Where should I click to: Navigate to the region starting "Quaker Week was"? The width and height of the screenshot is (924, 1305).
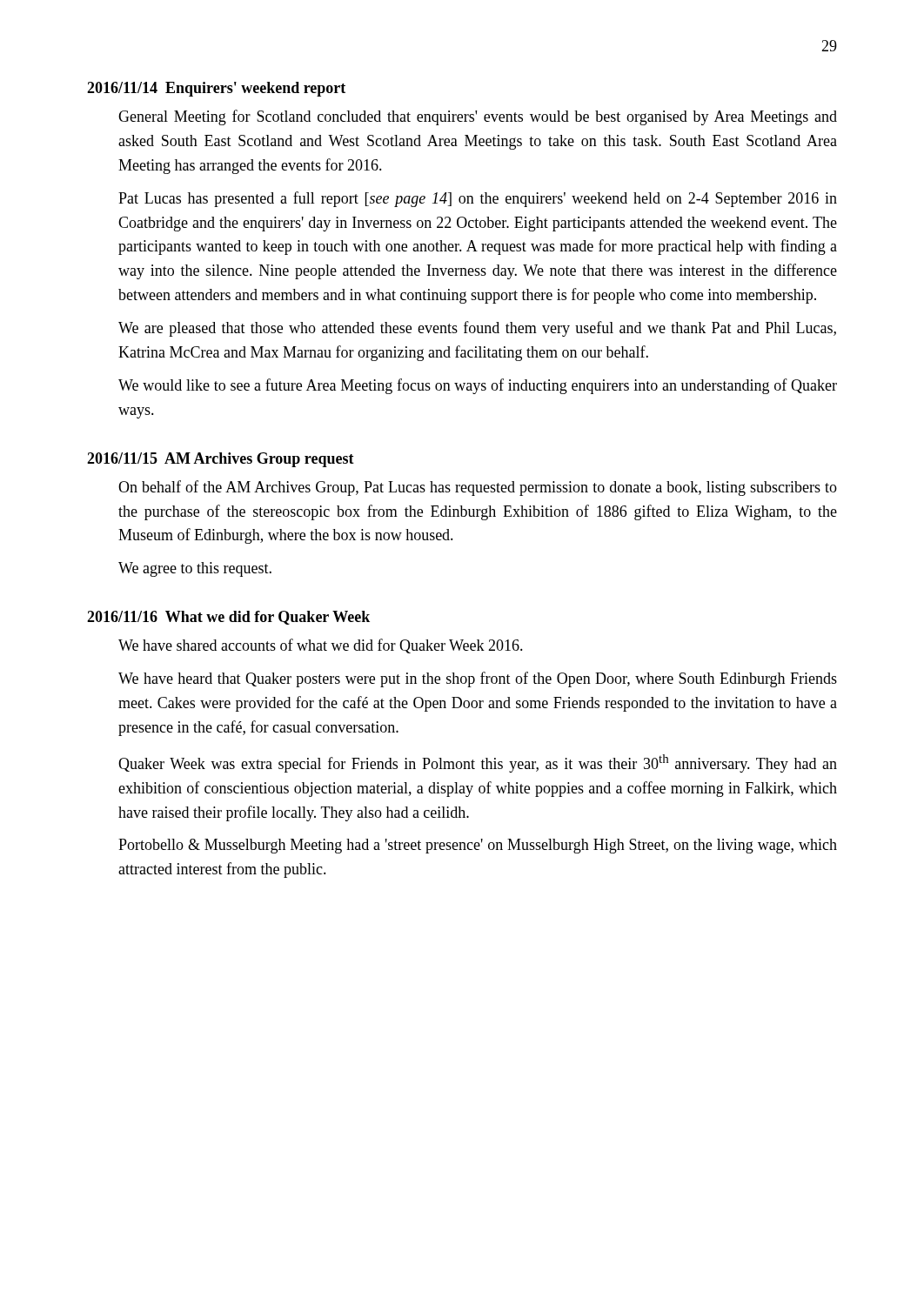[478, 786]
